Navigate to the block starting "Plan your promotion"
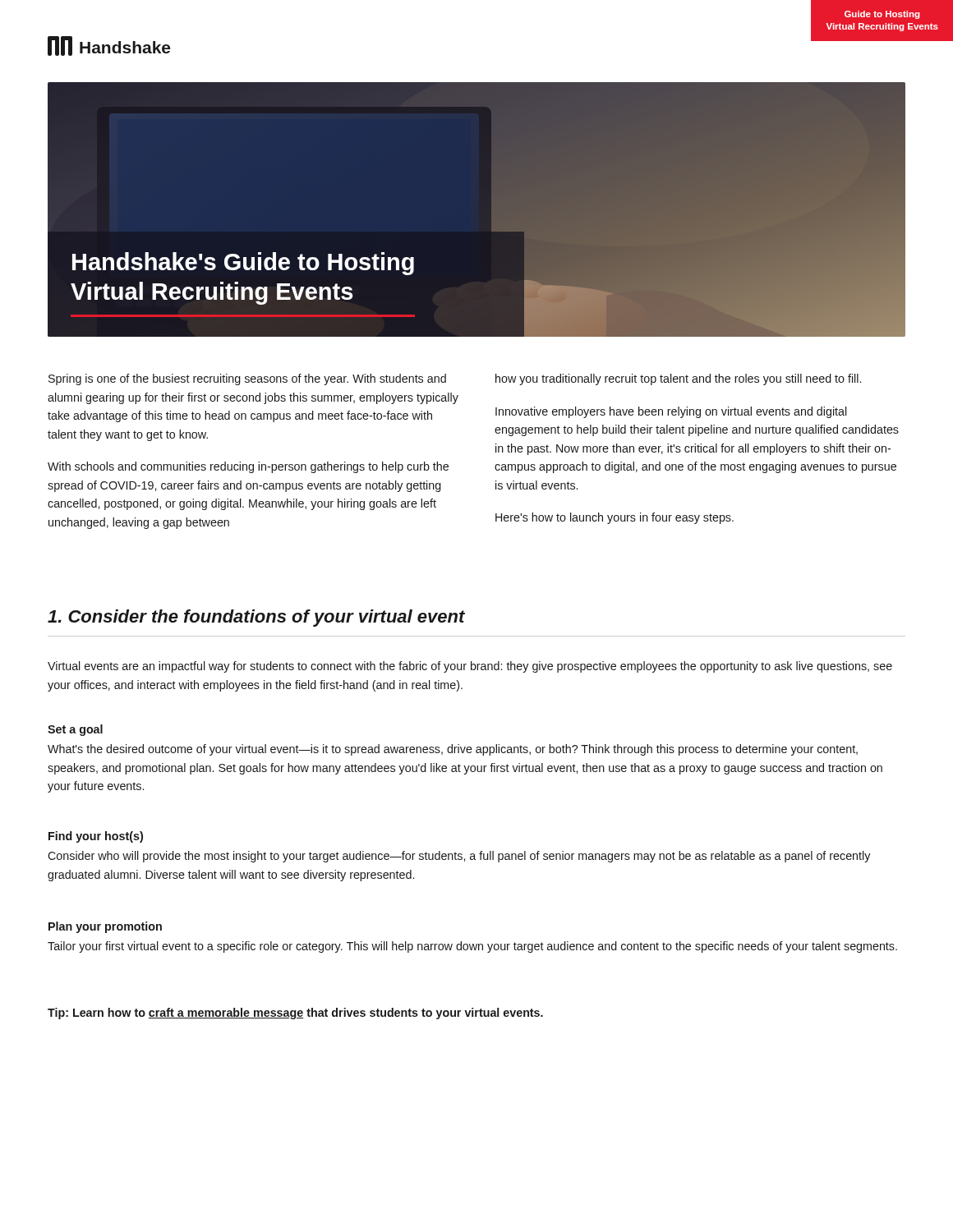 tap(105, 926)
